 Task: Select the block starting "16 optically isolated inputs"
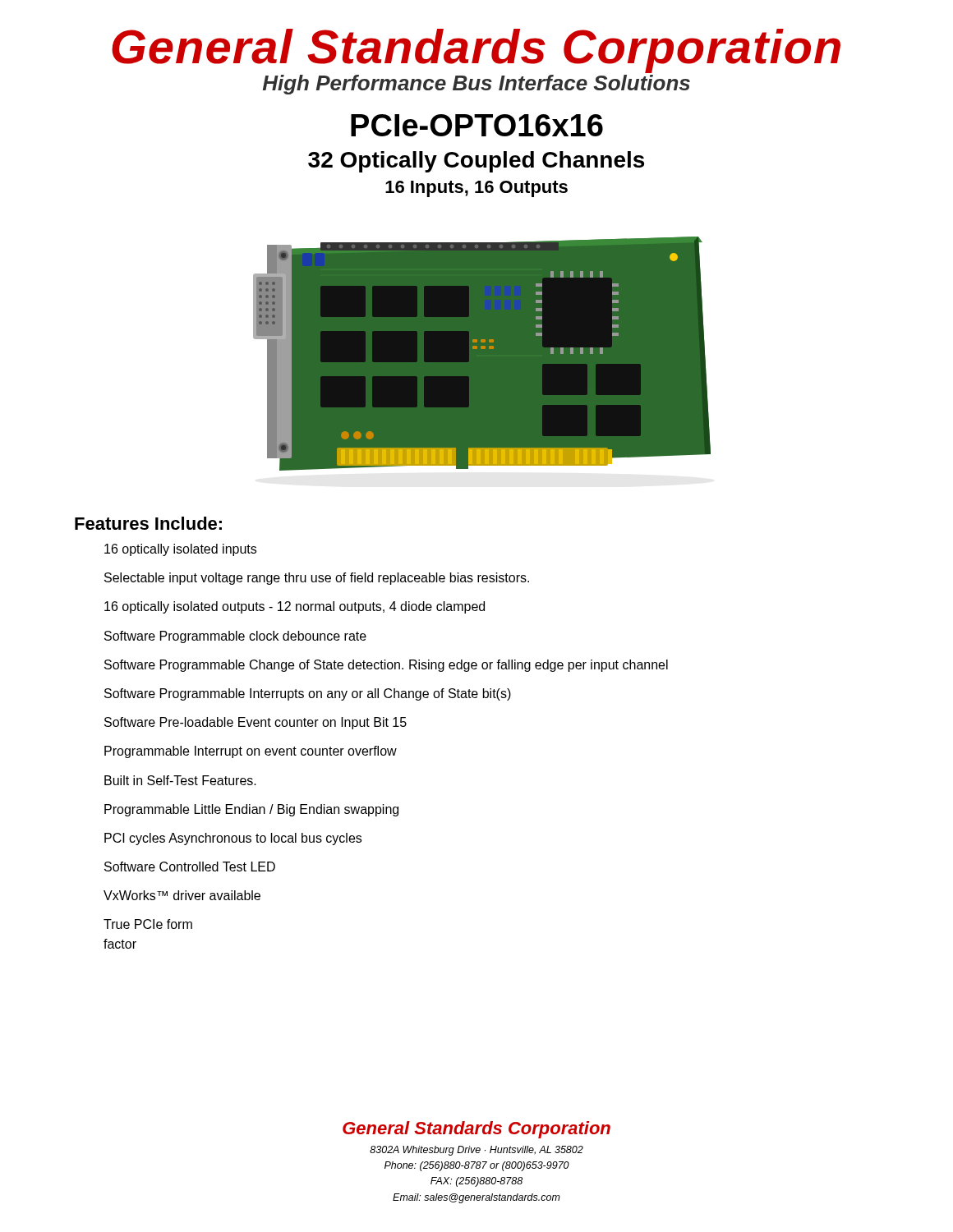tap(180, 549)
